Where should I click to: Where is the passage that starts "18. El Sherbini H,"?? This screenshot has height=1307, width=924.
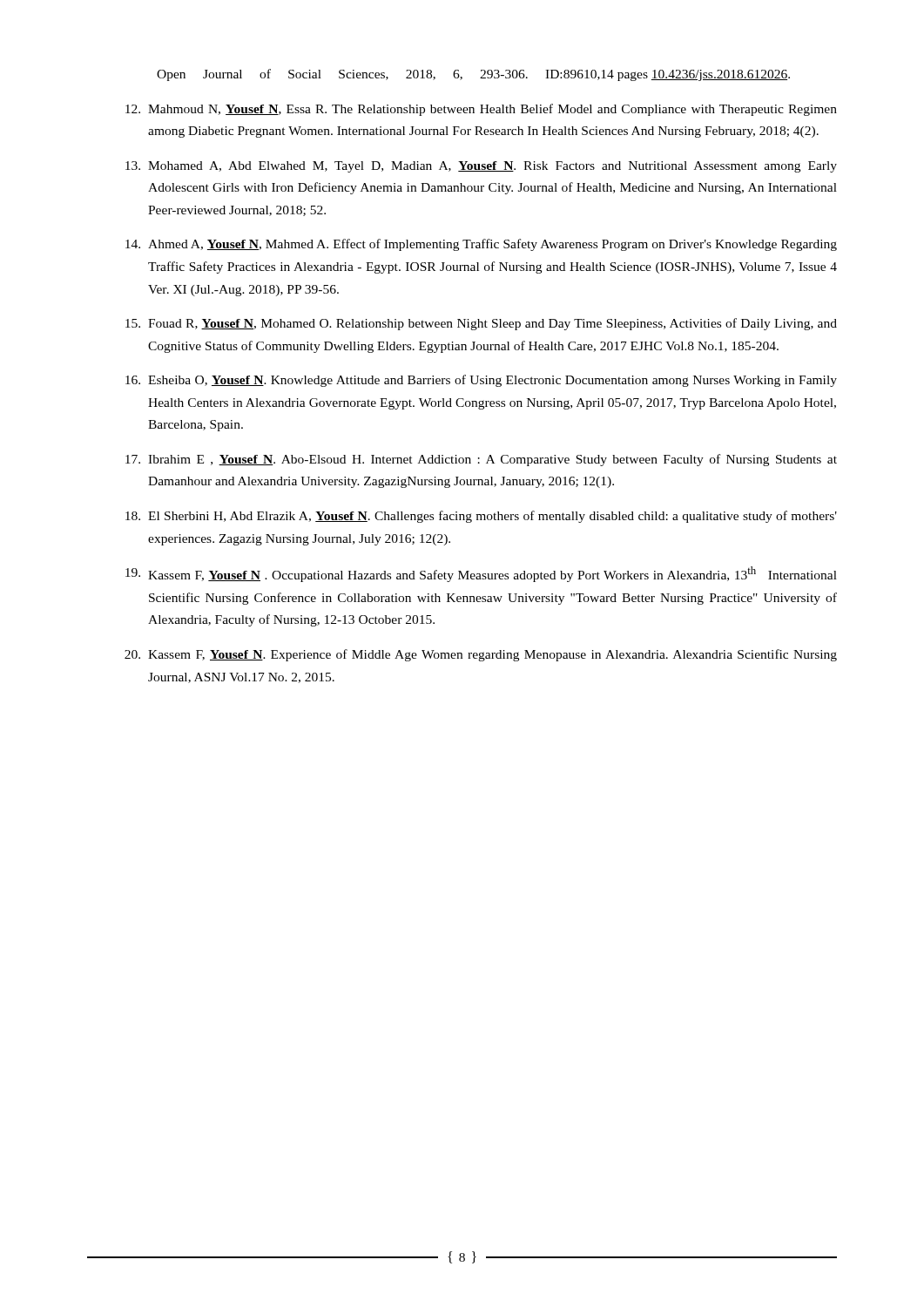tap(471, 527)
